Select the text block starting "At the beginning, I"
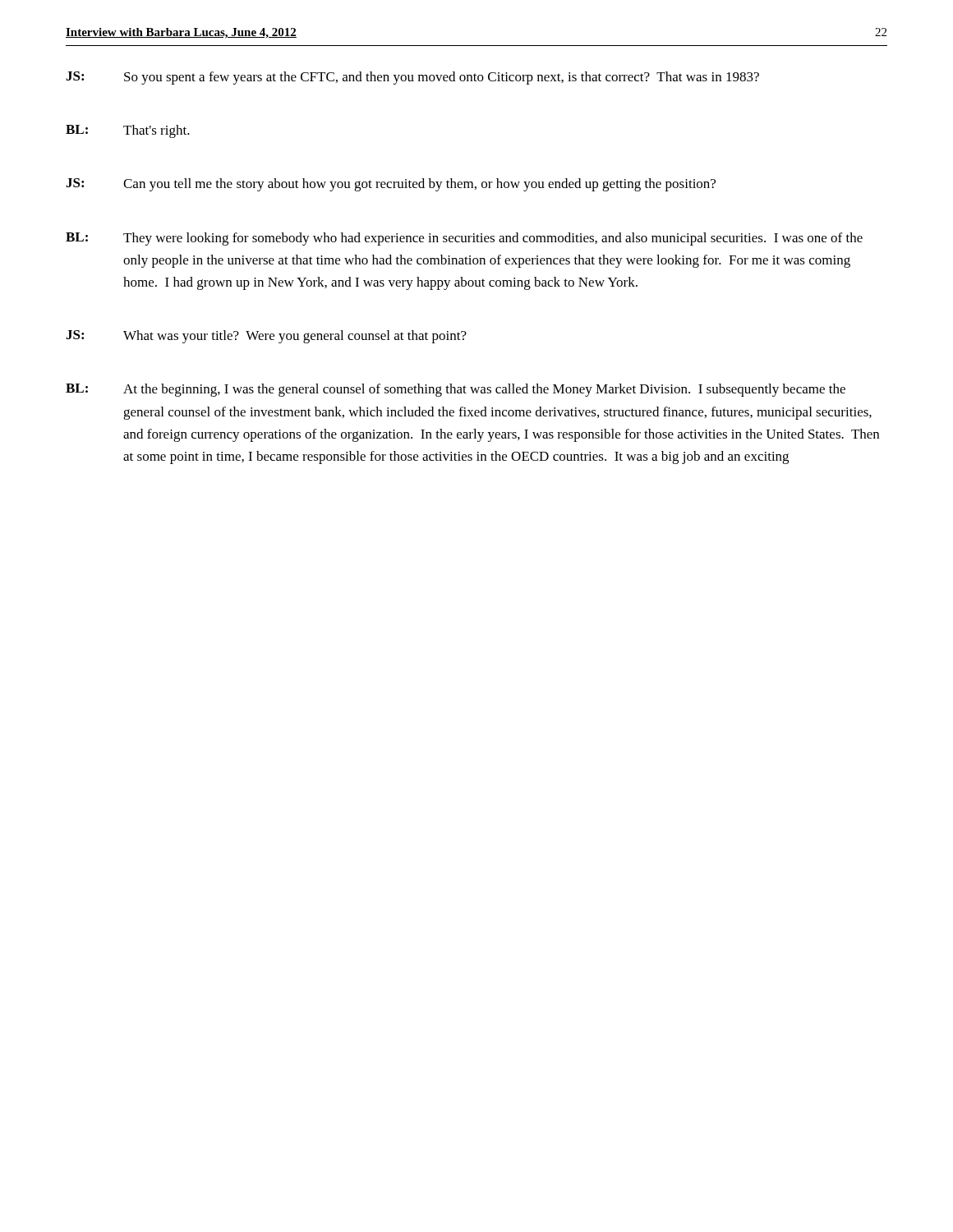953x1232 pixels. tap(502, 423)
